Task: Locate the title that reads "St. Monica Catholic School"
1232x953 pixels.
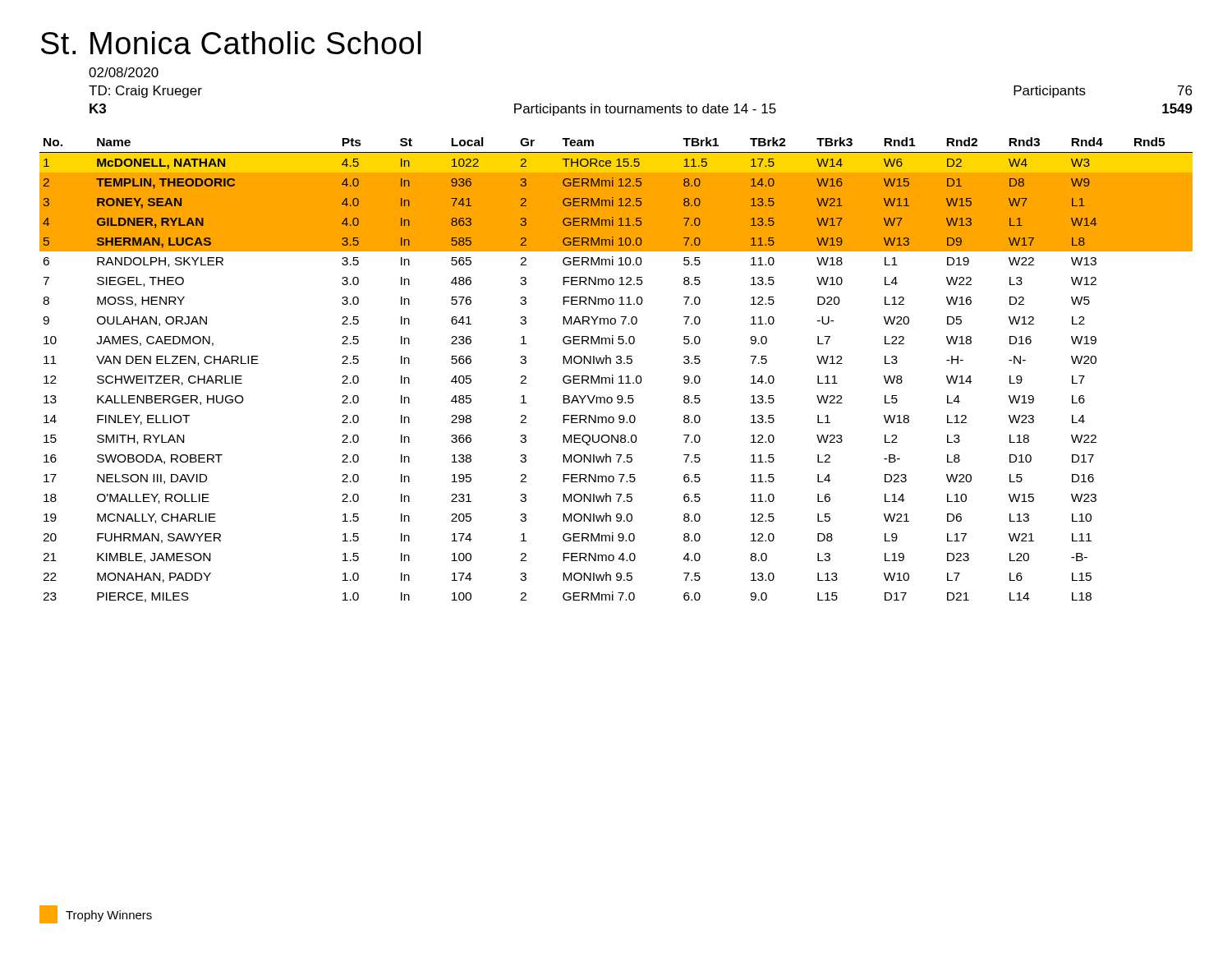Action: pos(231,44)
